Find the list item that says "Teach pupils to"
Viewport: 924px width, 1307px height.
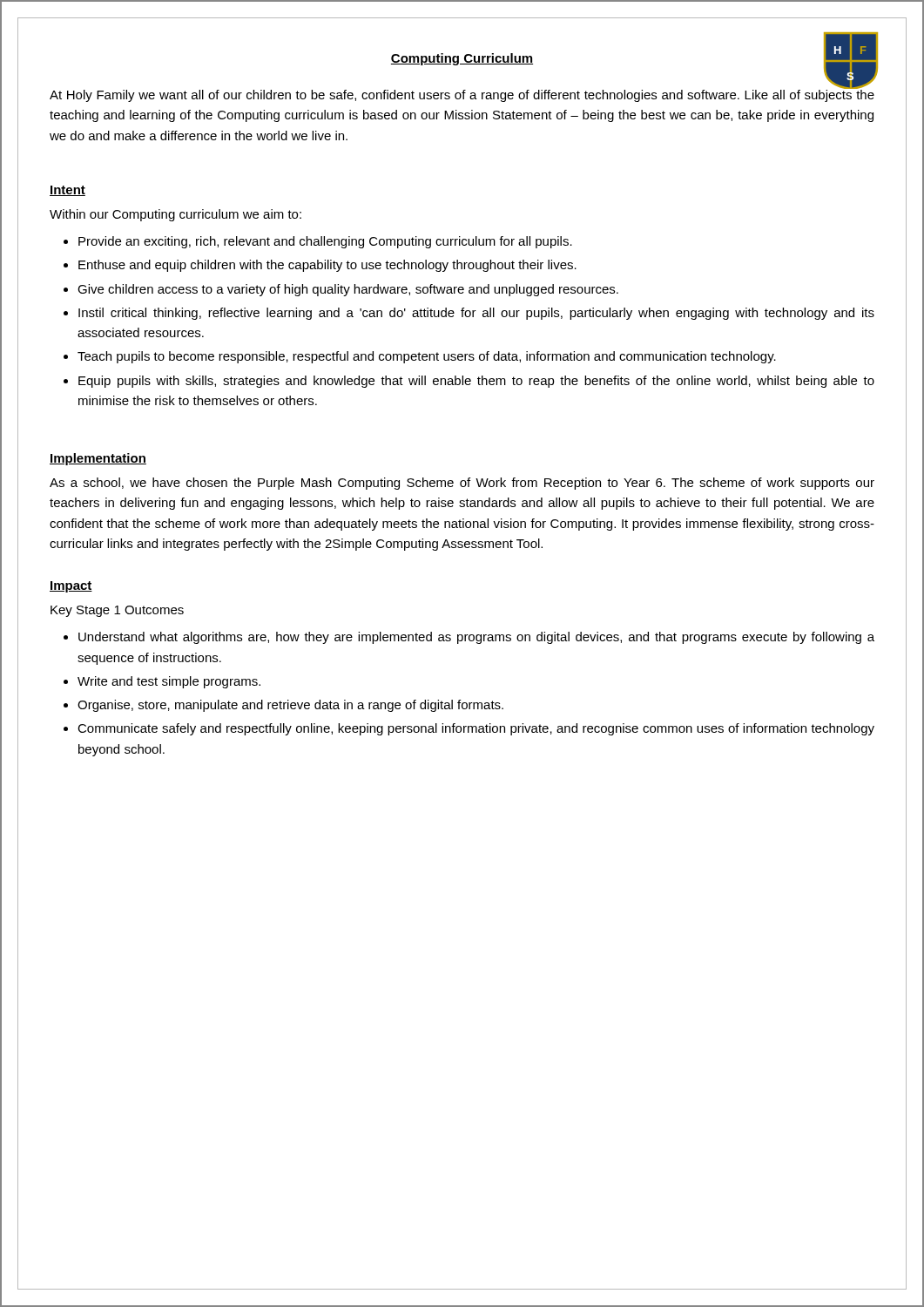pos(427,356)
